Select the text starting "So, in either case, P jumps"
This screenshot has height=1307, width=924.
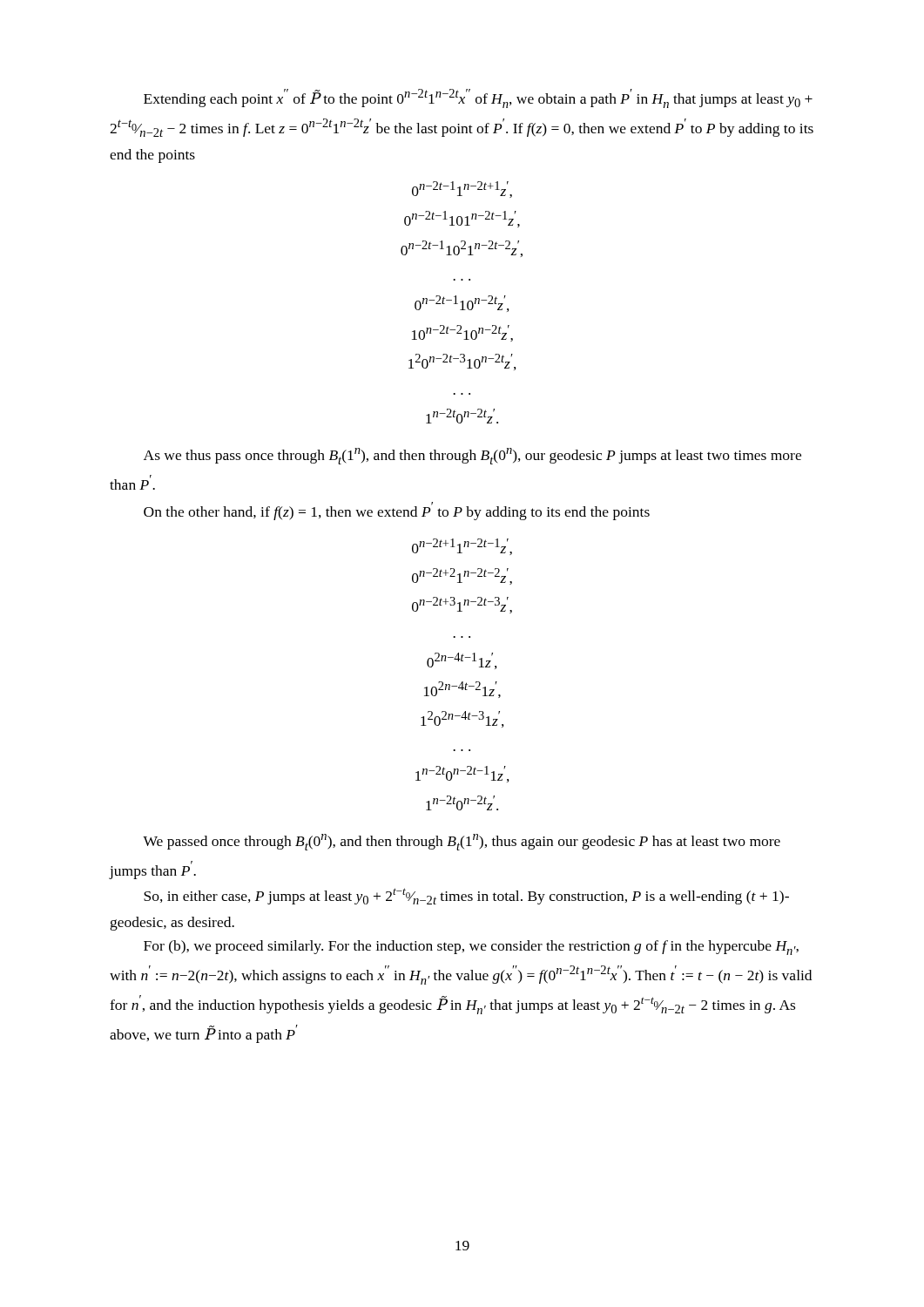462,908
